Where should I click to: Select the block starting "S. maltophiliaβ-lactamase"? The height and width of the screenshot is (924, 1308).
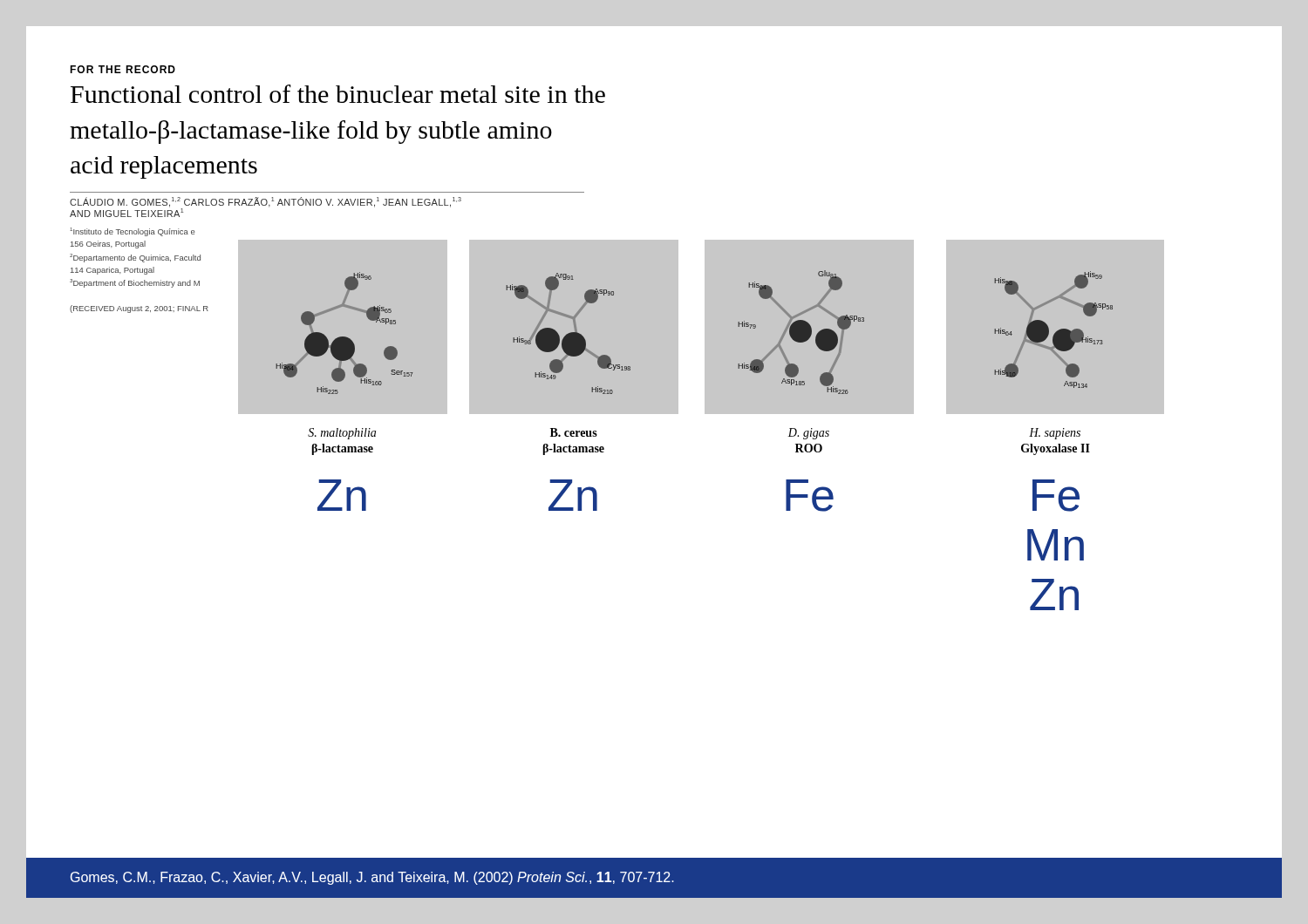[342, 441]
